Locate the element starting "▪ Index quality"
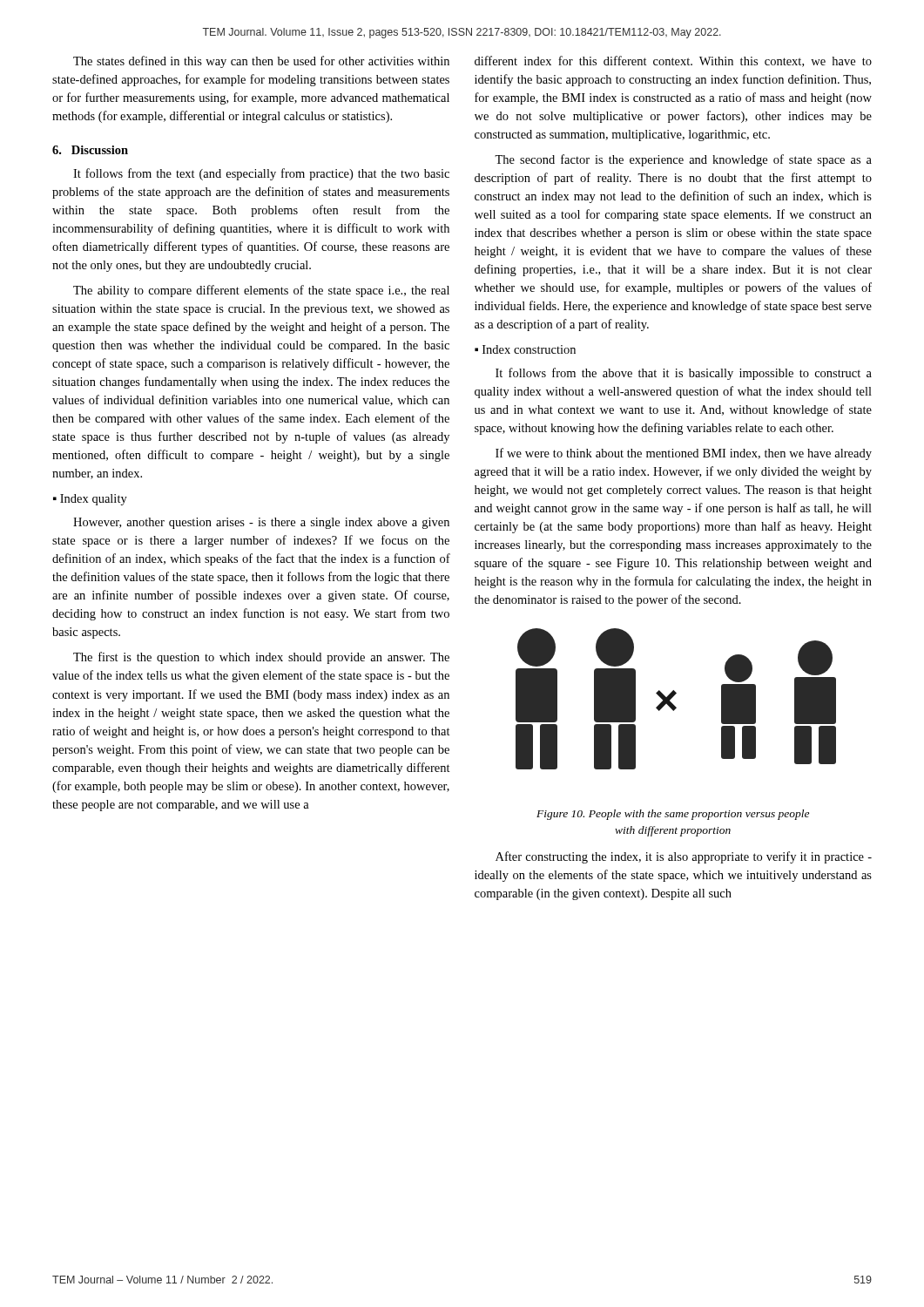This screenshot has height=1307, width=924. pyautogui.click(x=90, y=499)
